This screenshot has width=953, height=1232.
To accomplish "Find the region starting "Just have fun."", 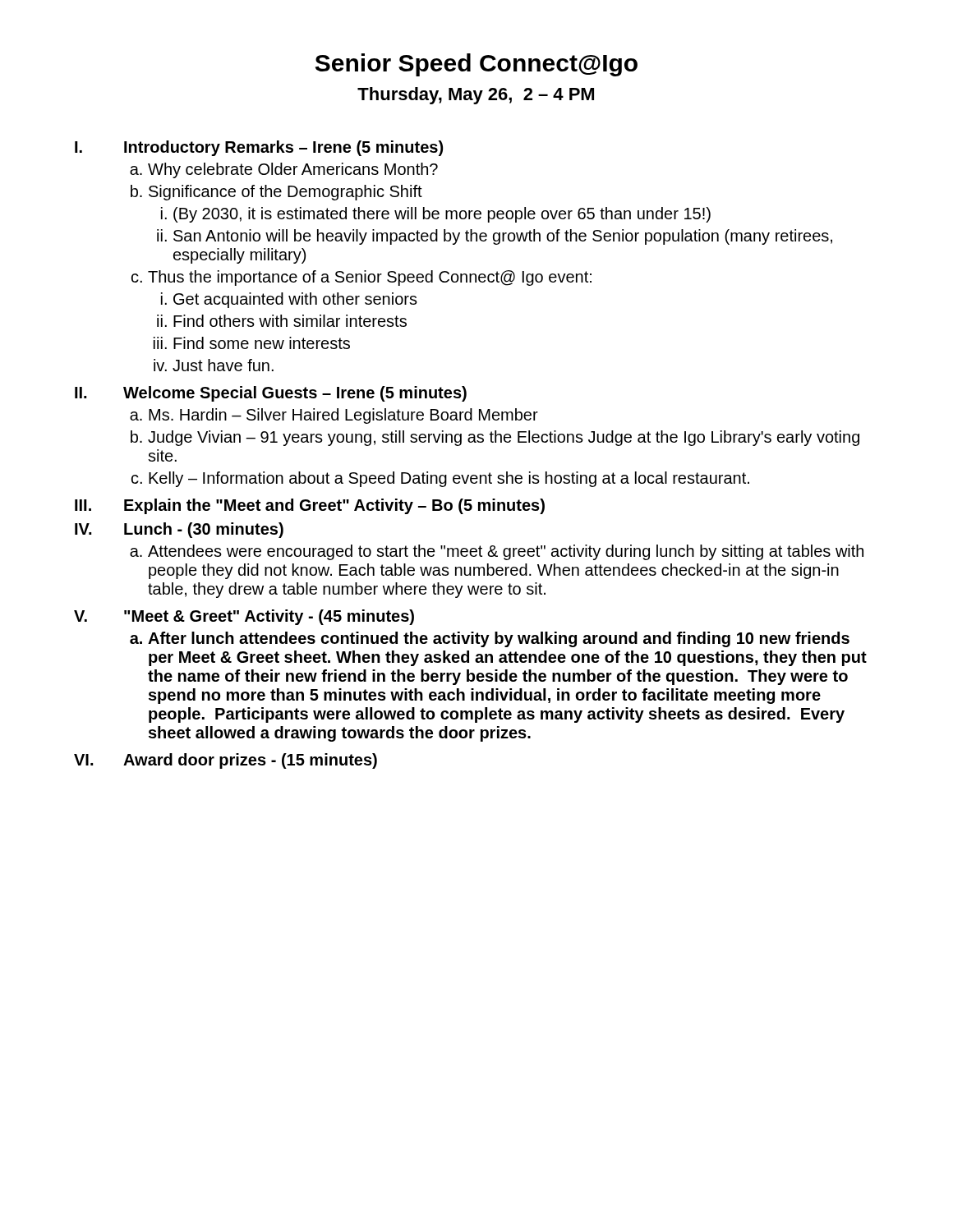I will (224, 365).
